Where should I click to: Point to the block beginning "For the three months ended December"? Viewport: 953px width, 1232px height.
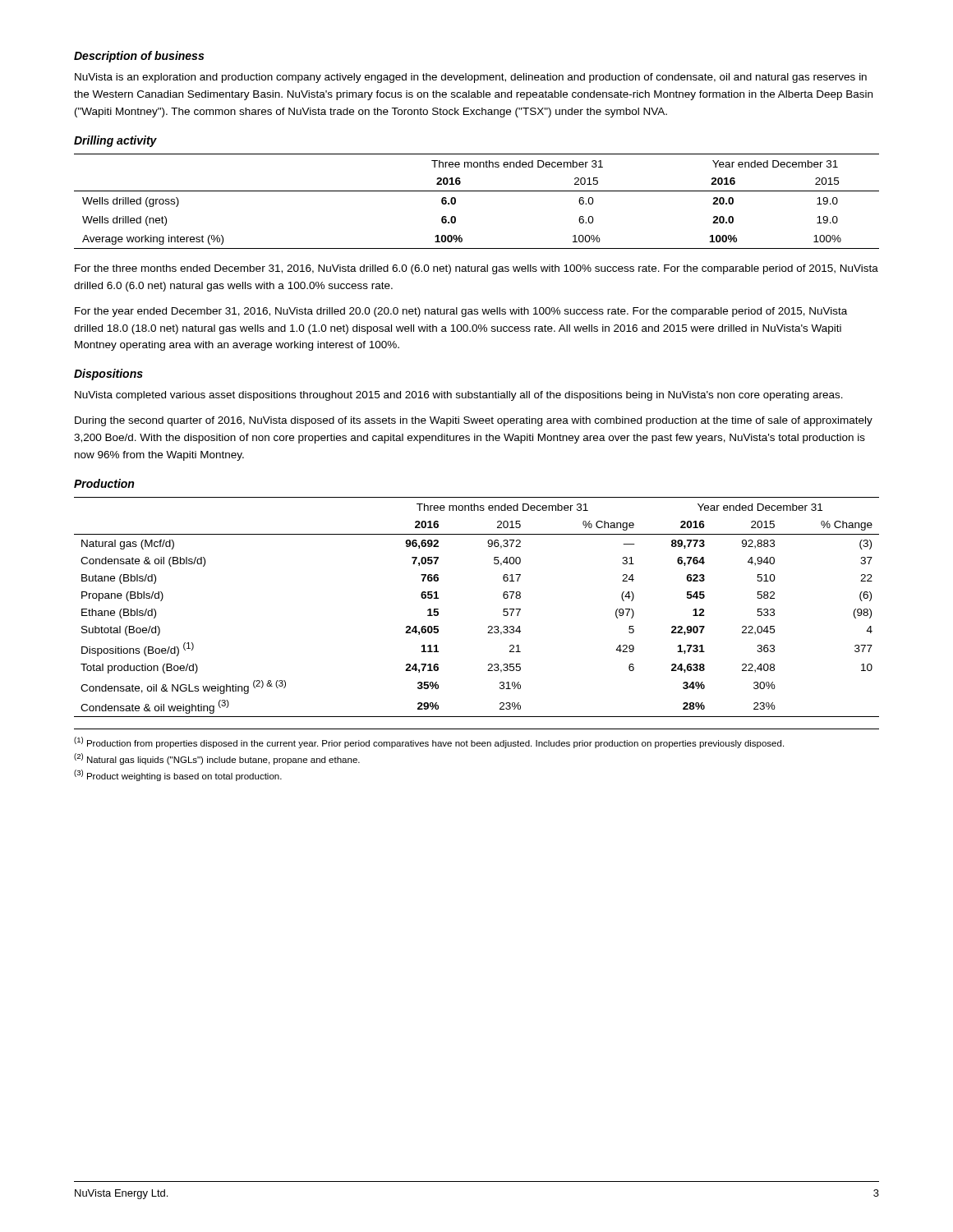(x=476, y=277)
